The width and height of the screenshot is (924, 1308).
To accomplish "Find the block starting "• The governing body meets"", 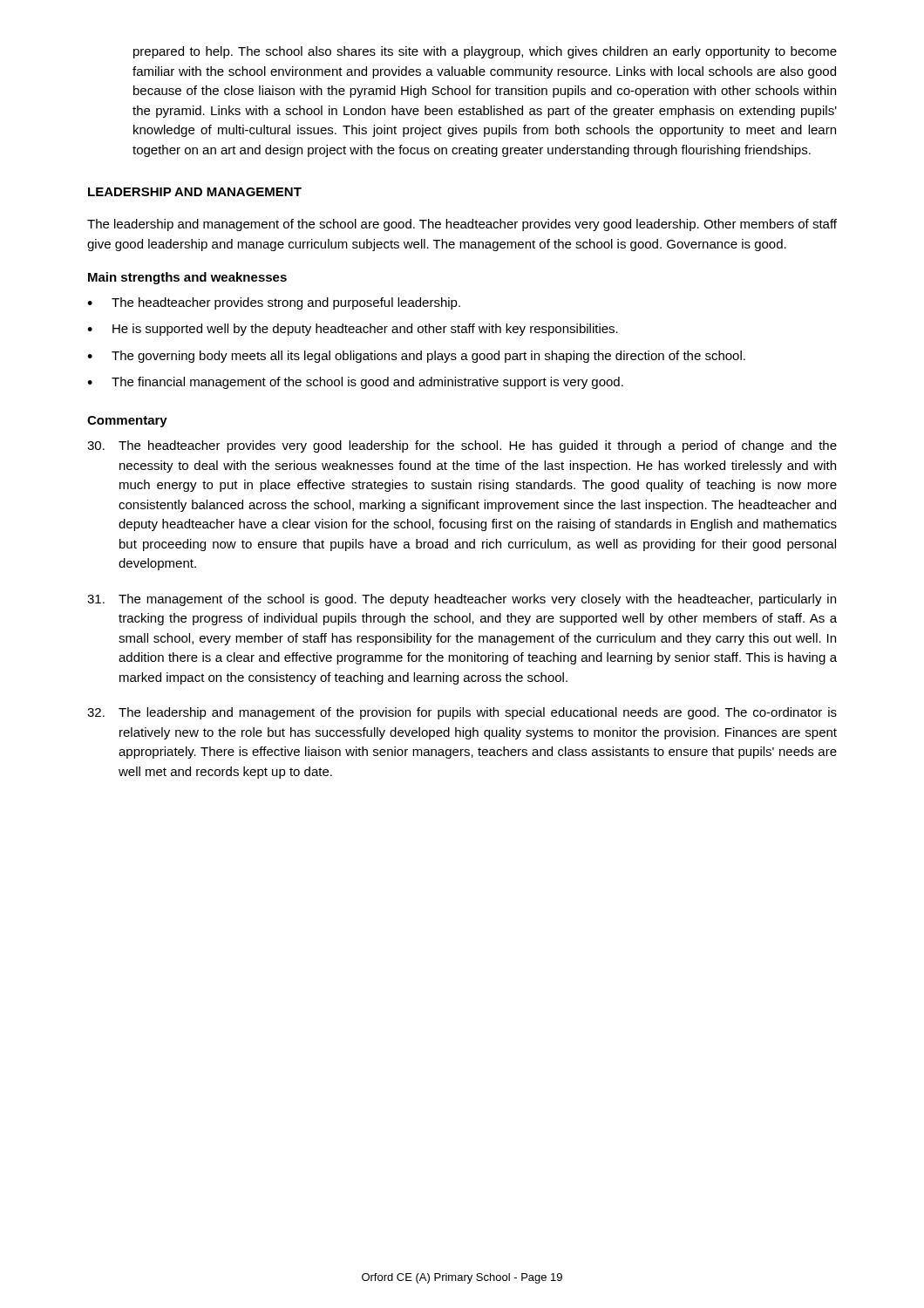I will 417,356.
